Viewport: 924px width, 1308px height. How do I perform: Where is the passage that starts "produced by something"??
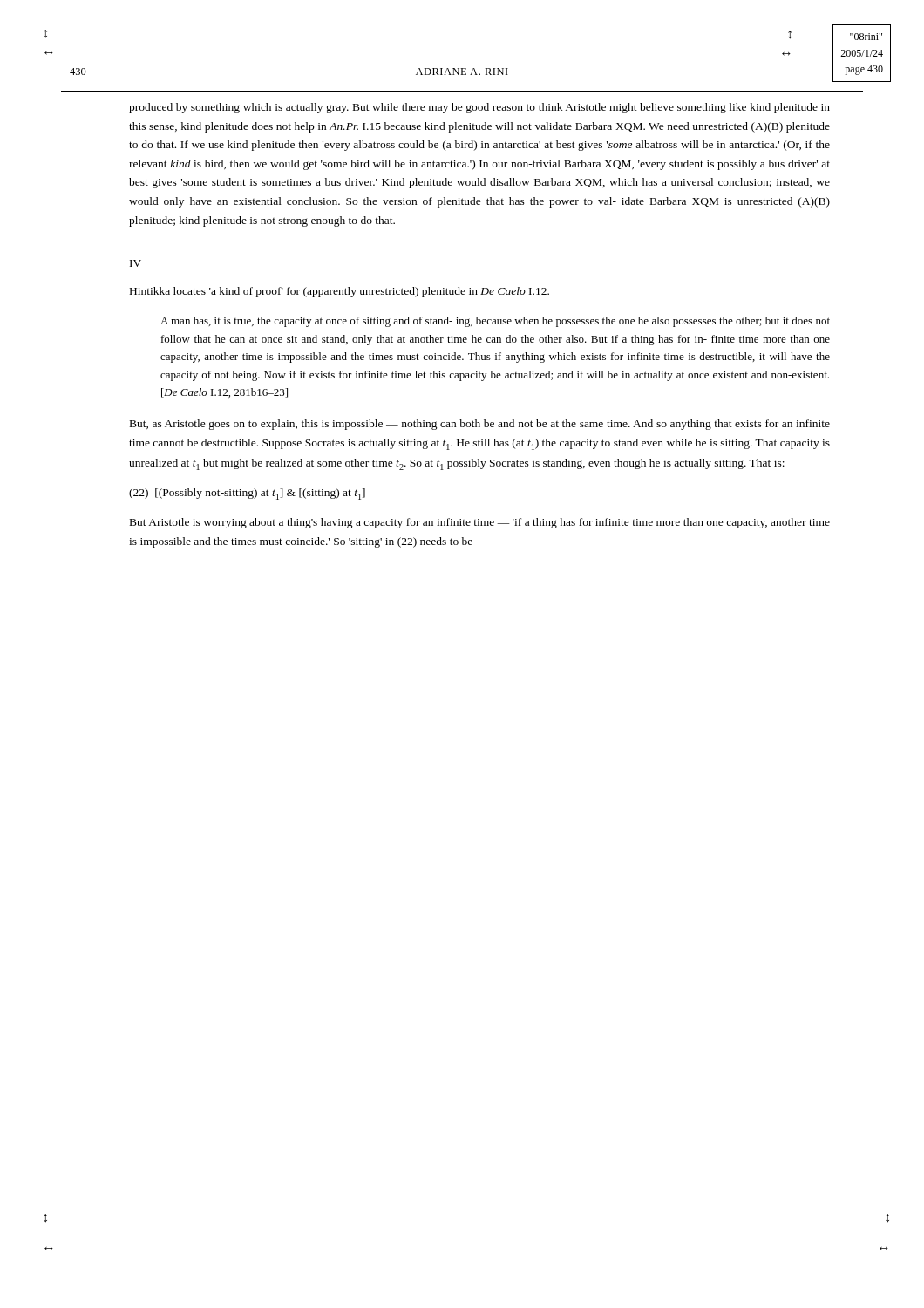pos(479,164)
